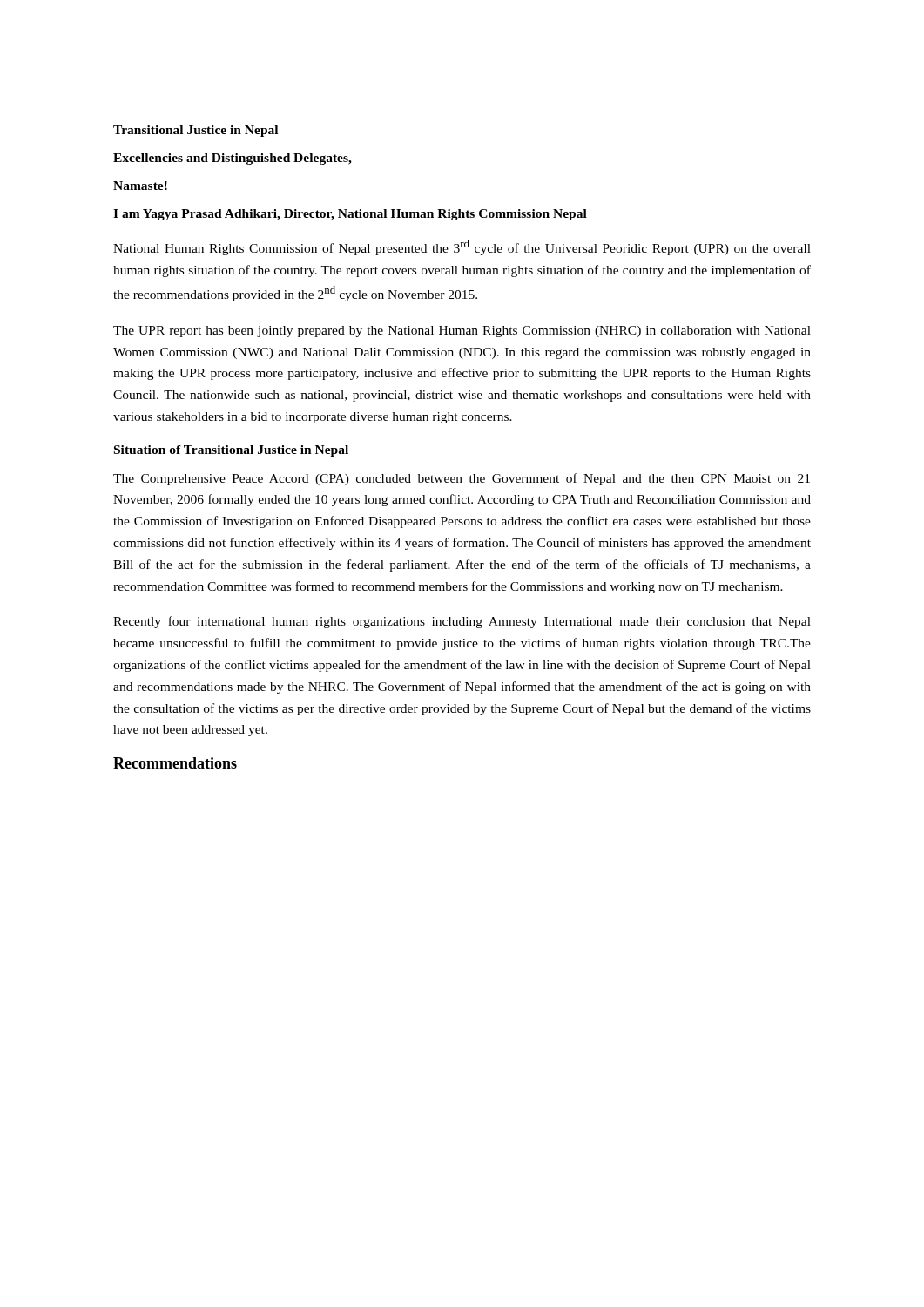Point to the element starting "Situation of Transitional"
Image resolution: width=924 pixels, height=1307 pixels.
click(x=231, y=449)
